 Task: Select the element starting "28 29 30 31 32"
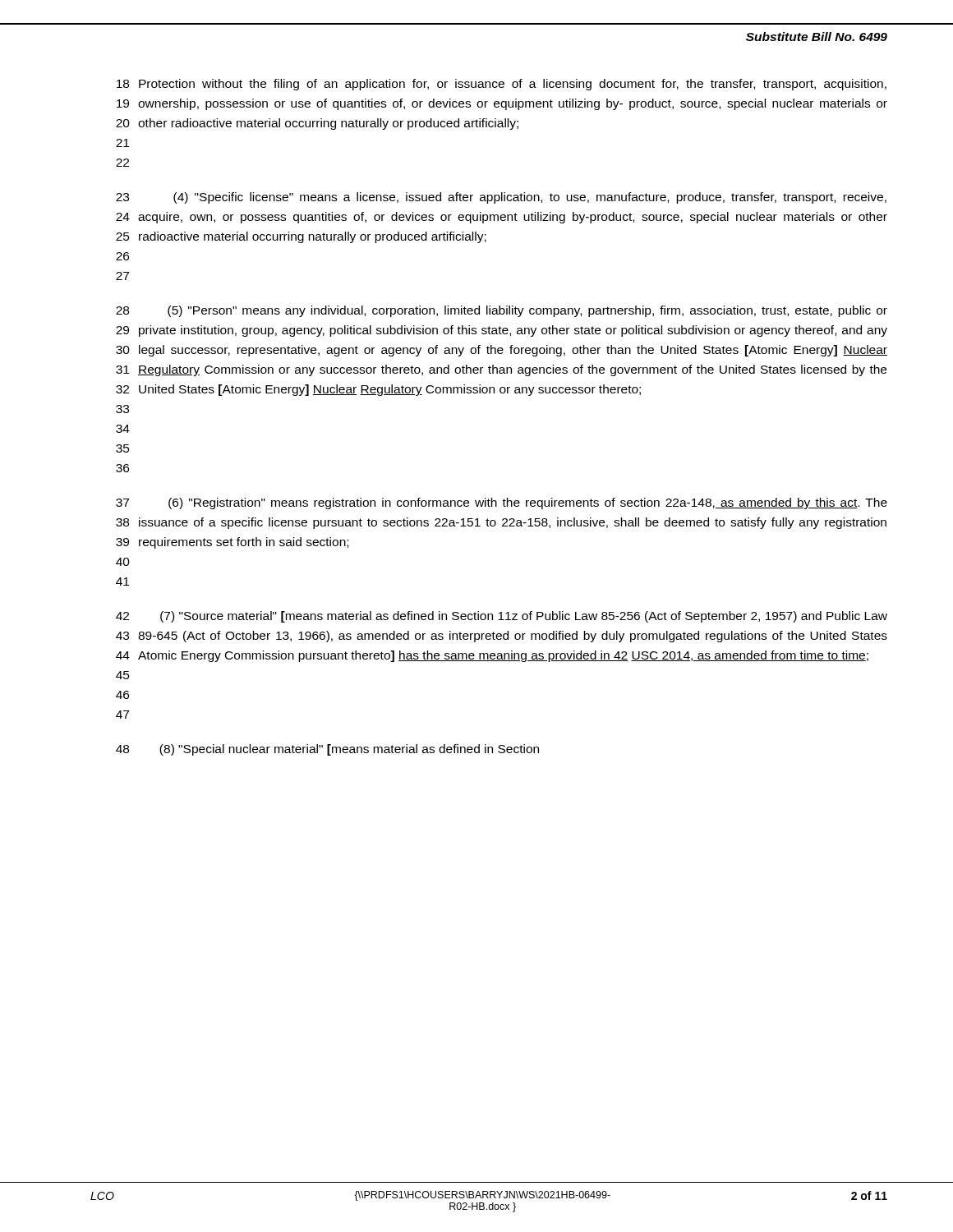[489, 389]
